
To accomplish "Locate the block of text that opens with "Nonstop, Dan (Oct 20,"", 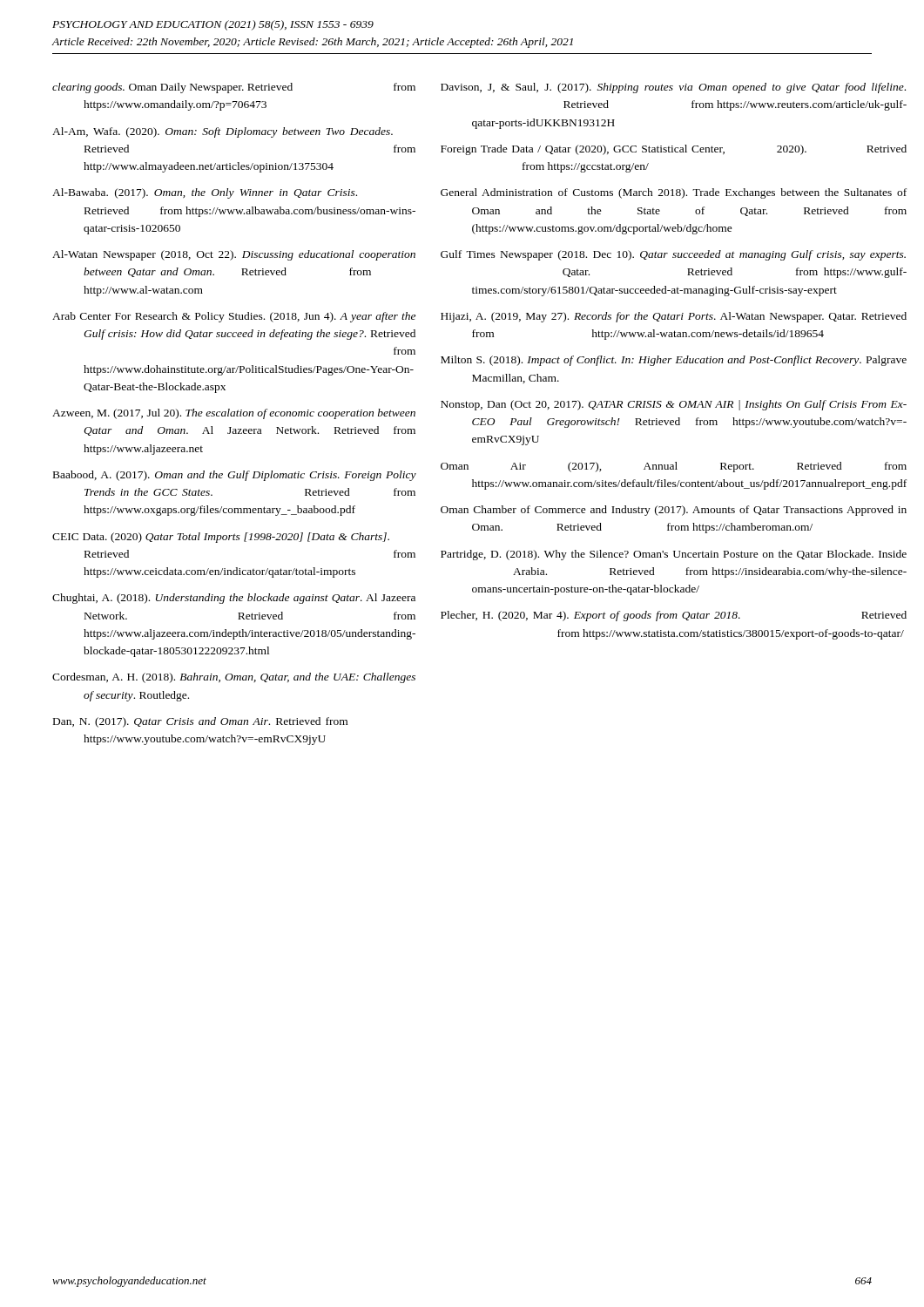I will coord(674,421).
